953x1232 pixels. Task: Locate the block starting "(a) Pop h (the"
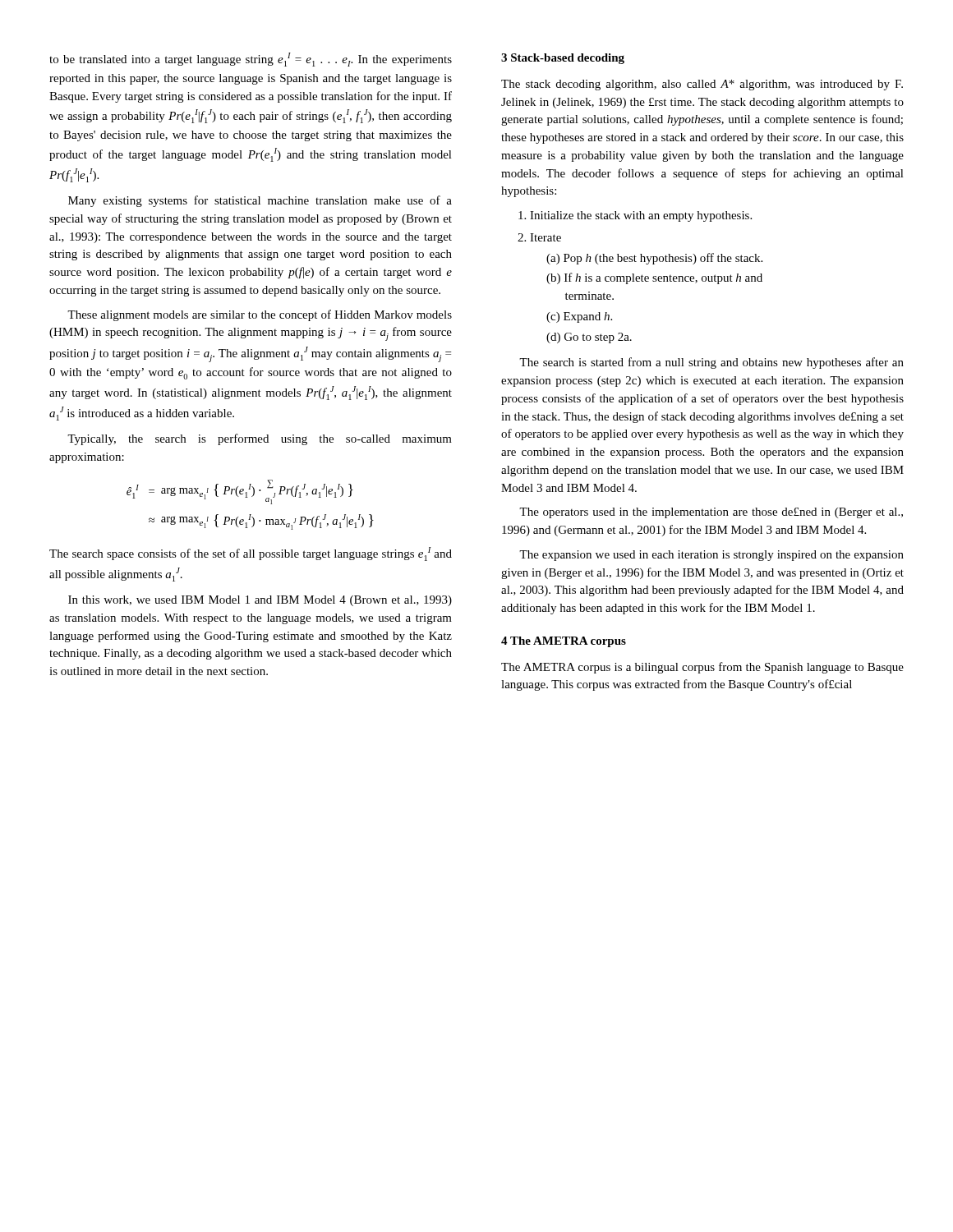pyautogui.click(x=655, y=257)
